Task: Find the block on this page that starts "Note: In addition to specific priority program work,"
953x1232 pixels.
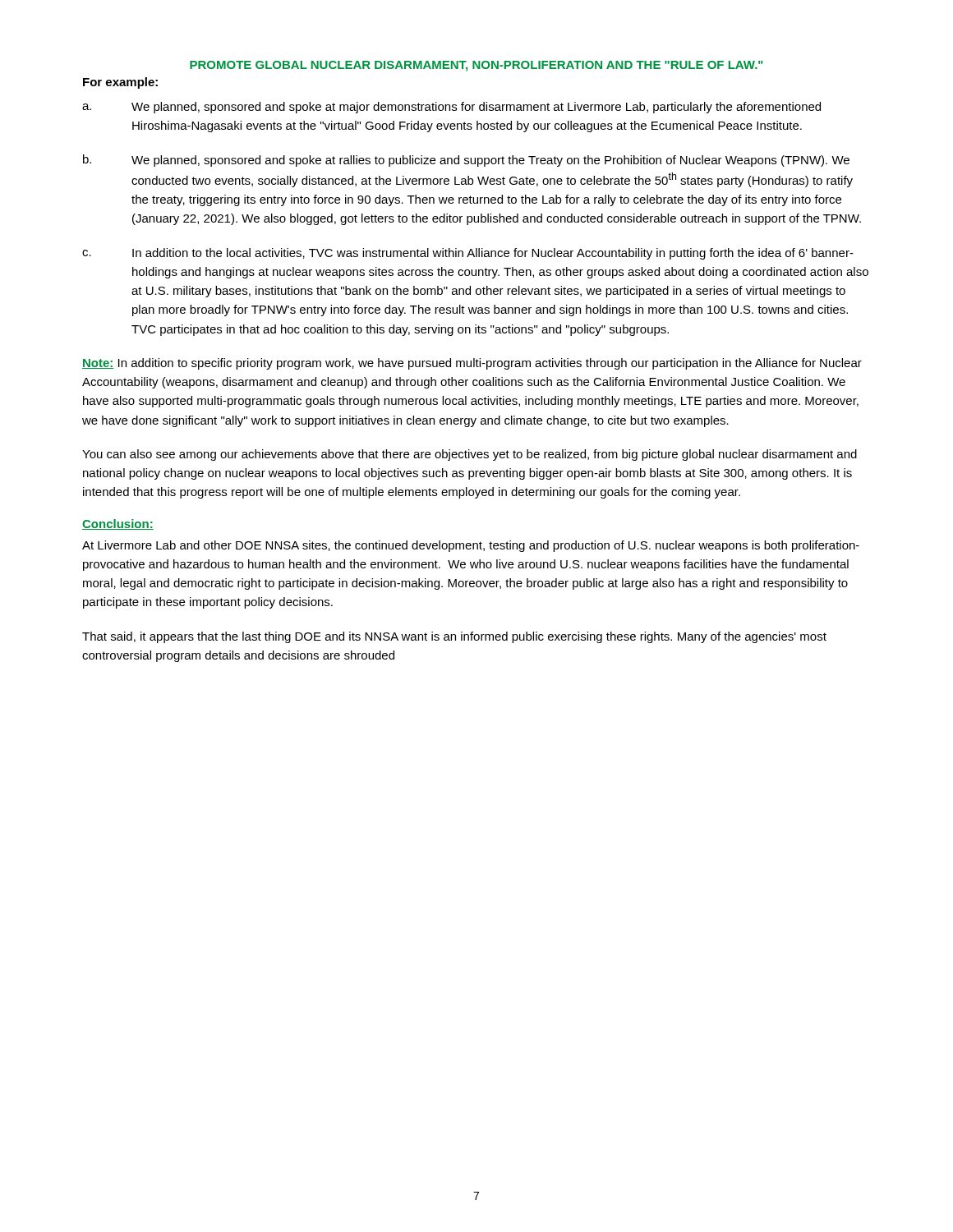Action: 472,391
